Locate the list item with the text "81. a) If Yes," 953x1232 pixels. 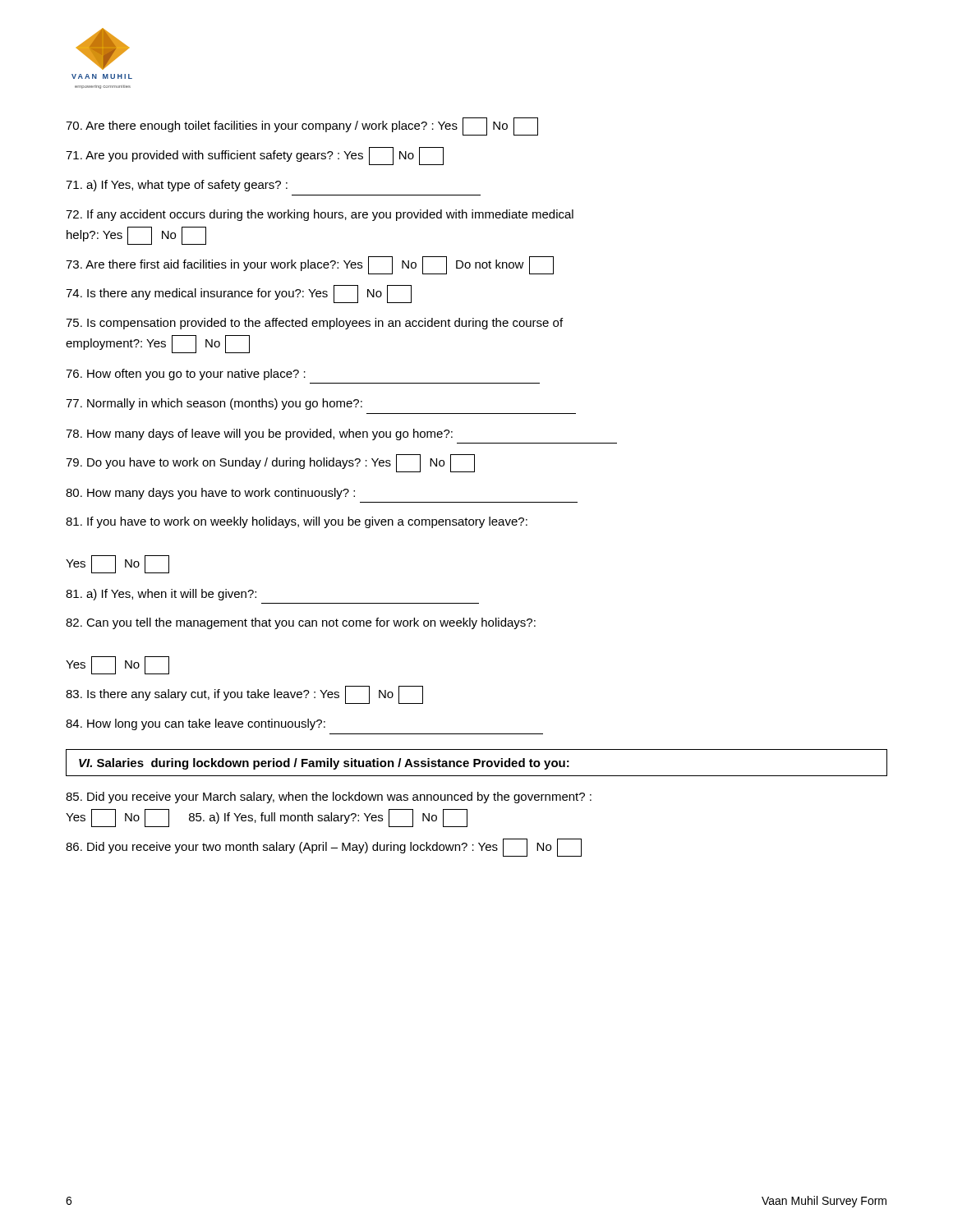pos(272,593)
